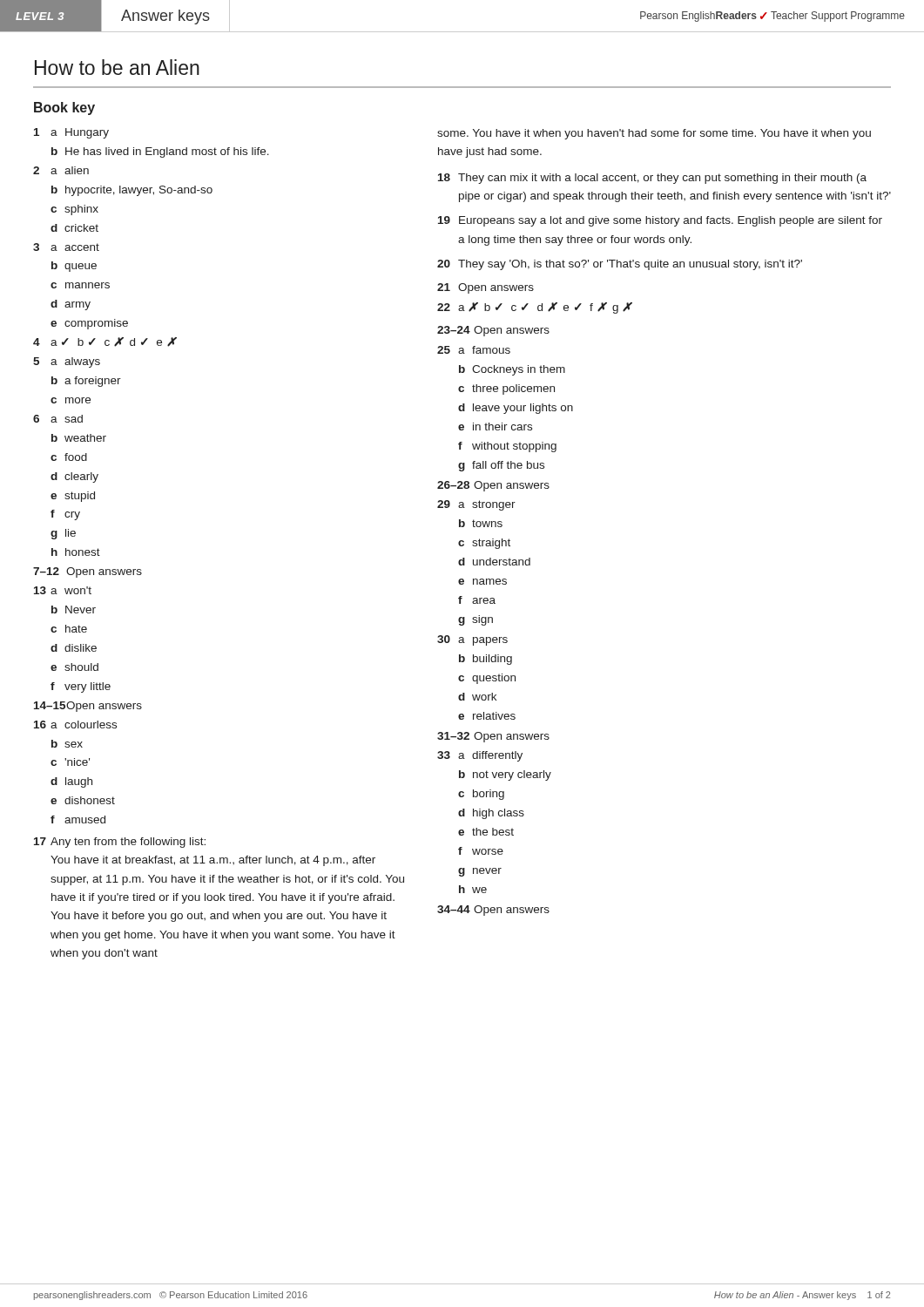
Task: Select the list item that says "d dislike"
Action: point(65,649)
